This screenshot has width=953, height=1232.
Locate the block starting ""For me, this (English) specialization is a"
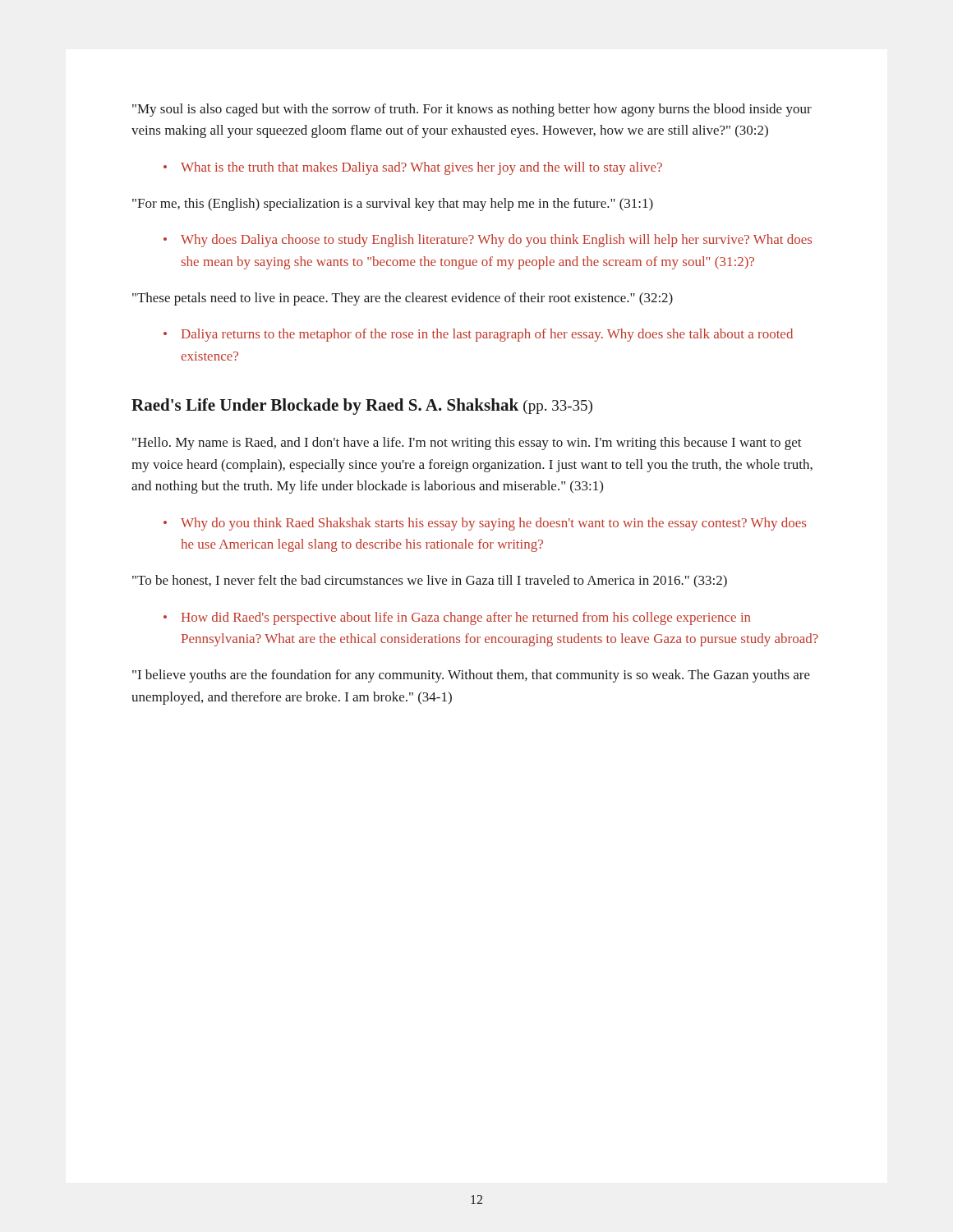pos(392,203)
